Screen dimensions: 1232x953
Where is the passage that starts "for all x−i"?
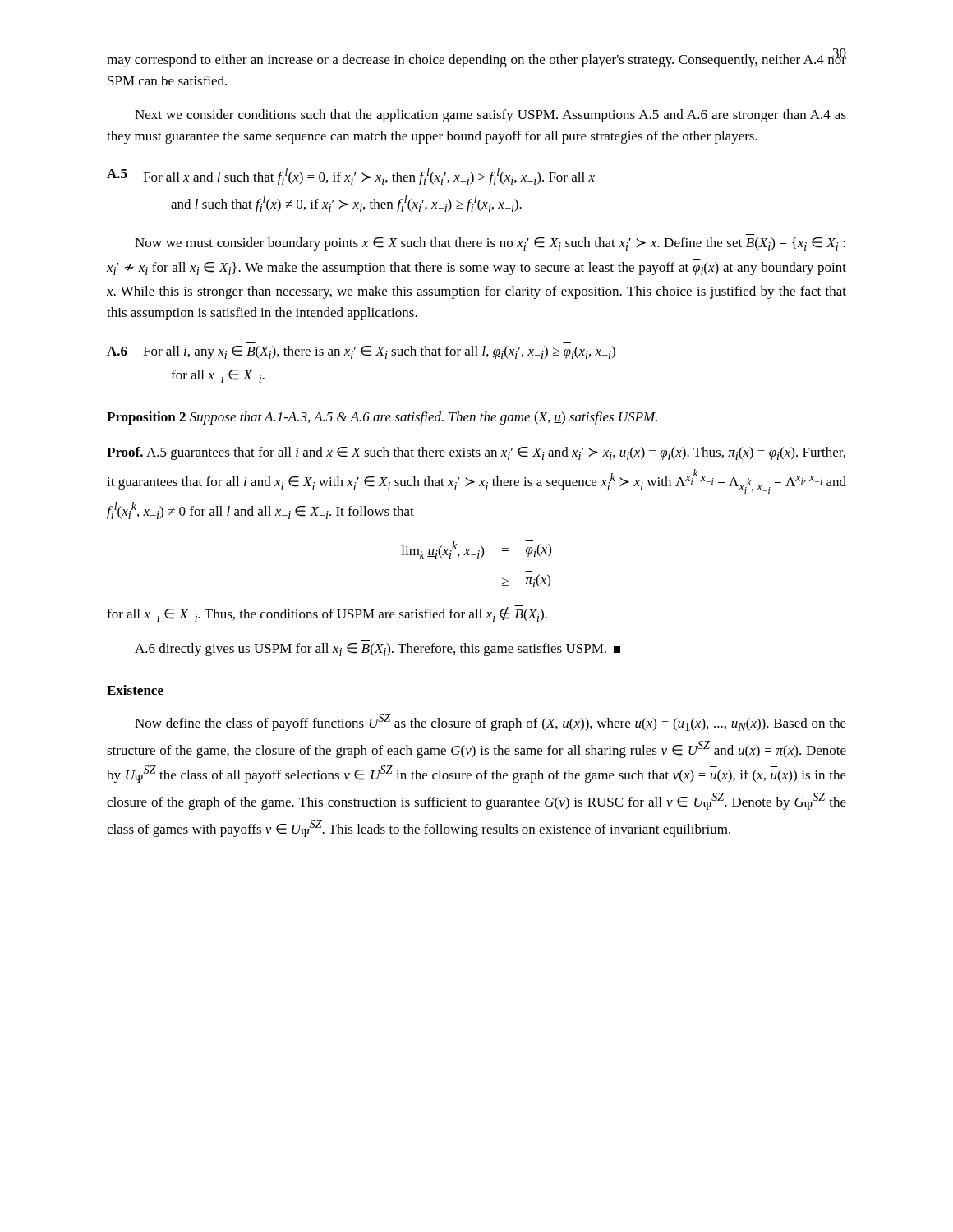[476, 616]
